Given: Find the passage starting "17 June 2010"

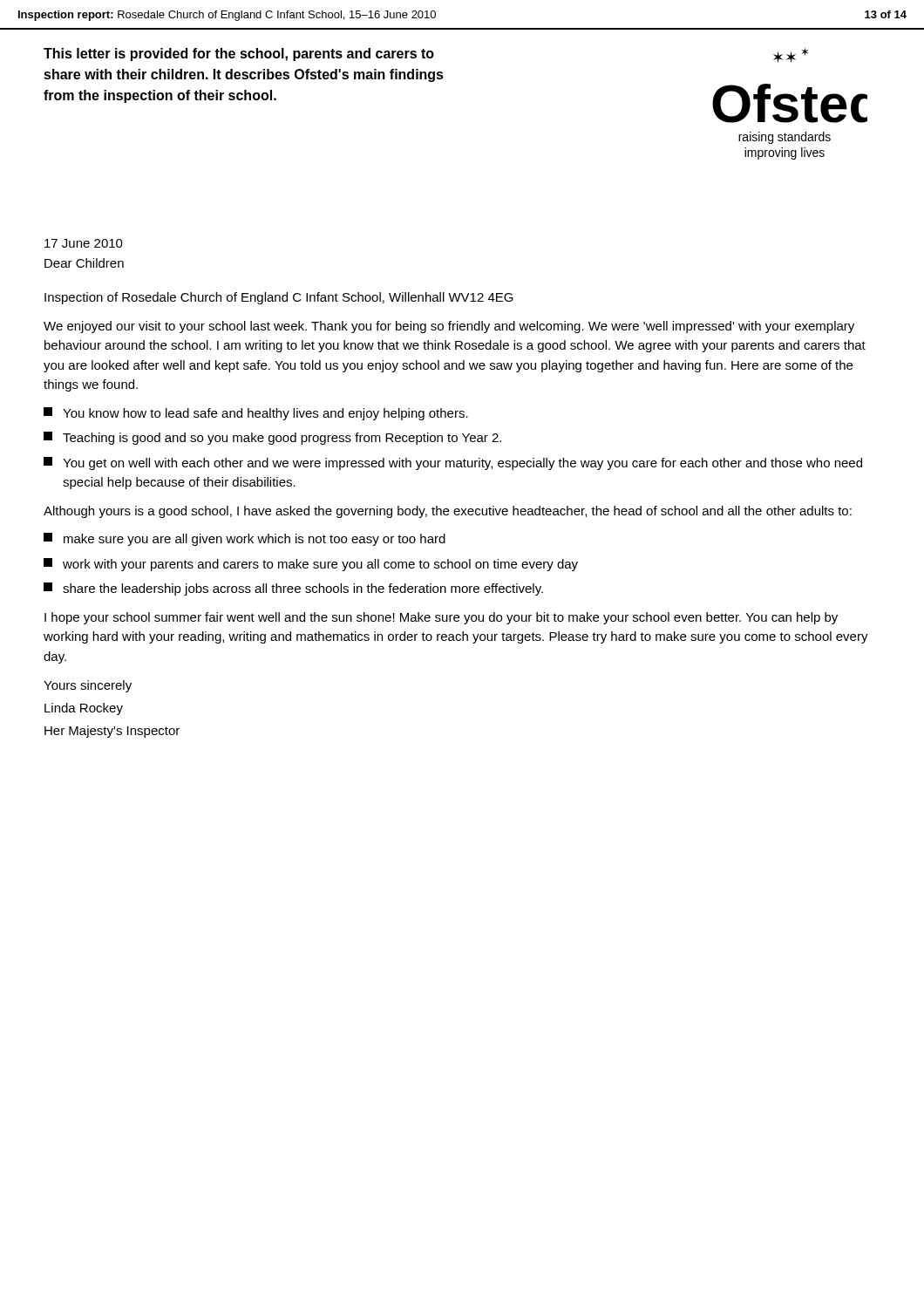Looking at the screenshot, I should click(x=83, y=243).
